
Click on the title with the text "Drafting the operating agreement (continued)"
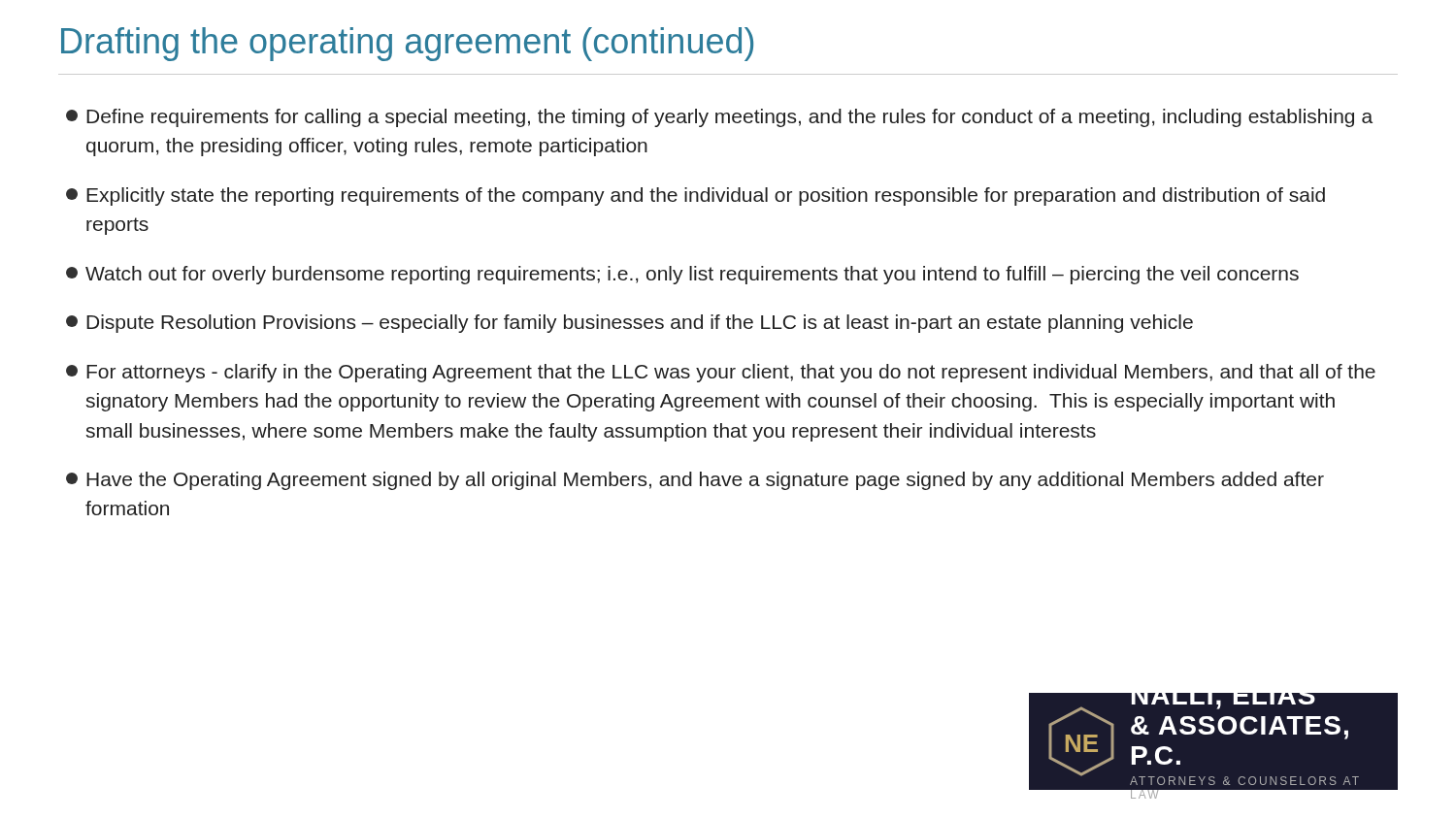(728, 48)
